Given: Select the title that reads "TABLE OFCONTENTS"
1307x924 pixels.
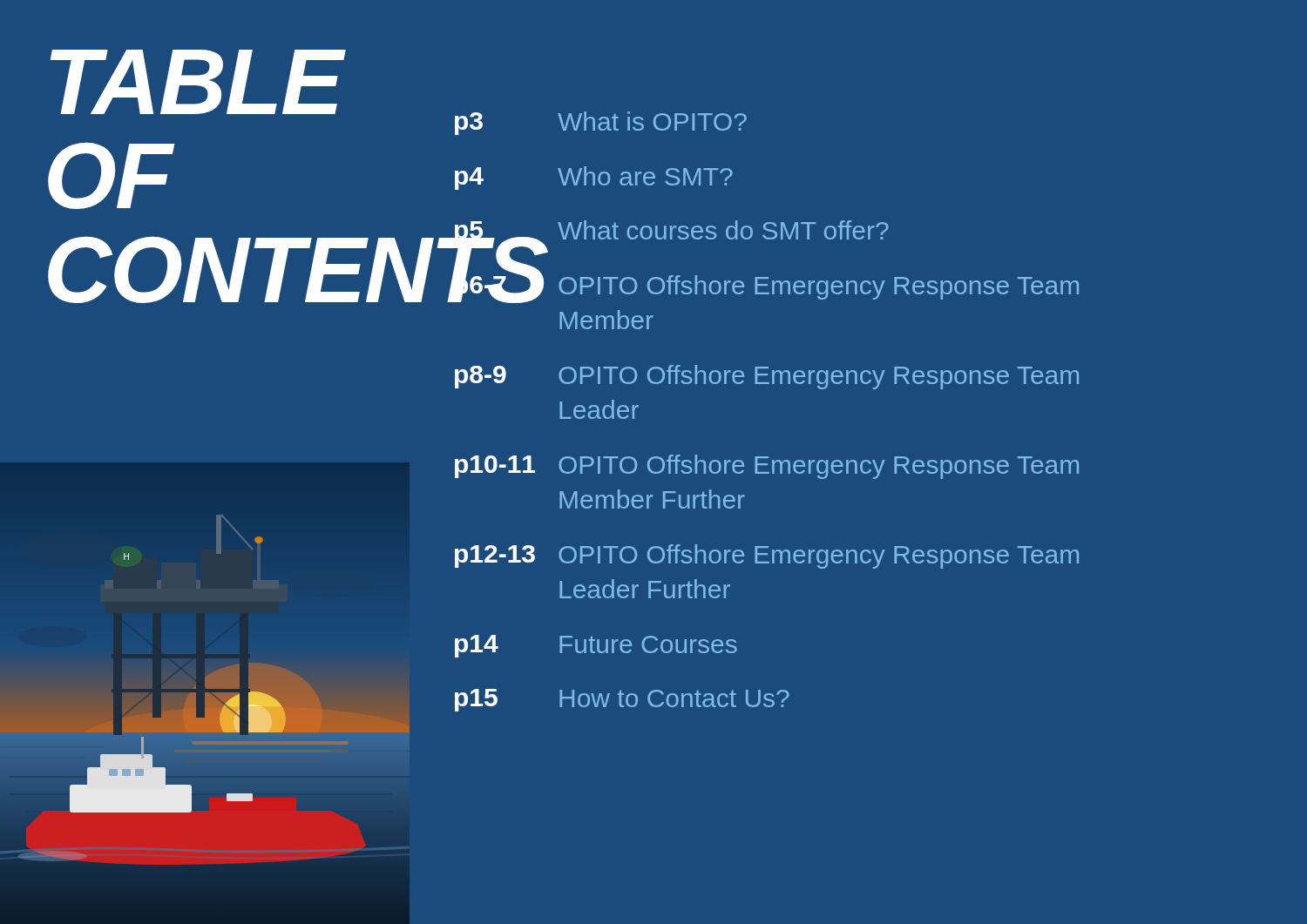Looking at the screenshot, I should [198, 82].
